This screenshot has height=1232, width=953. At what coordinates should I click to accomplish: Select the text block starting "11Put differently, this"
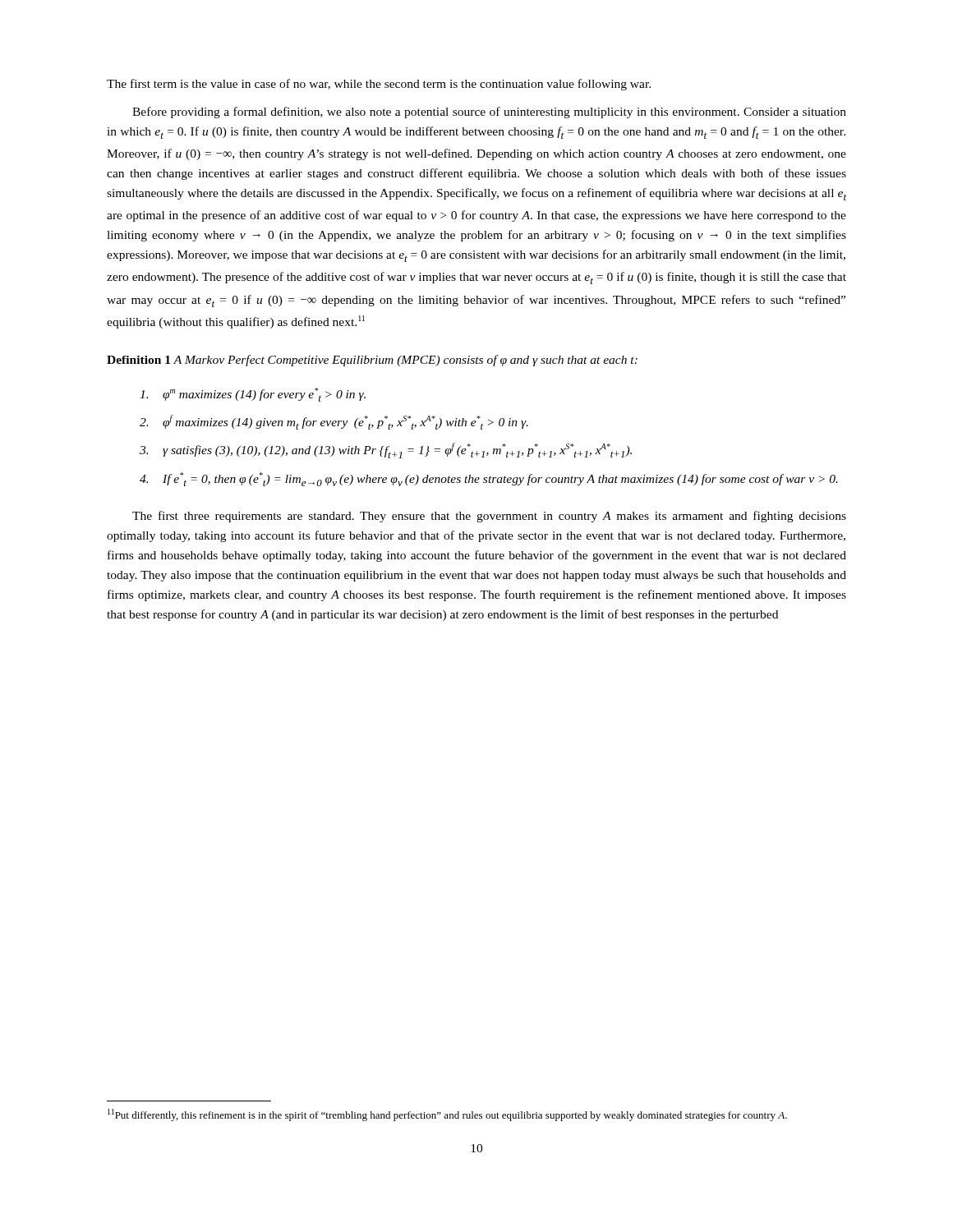(x=476, y=1112)
